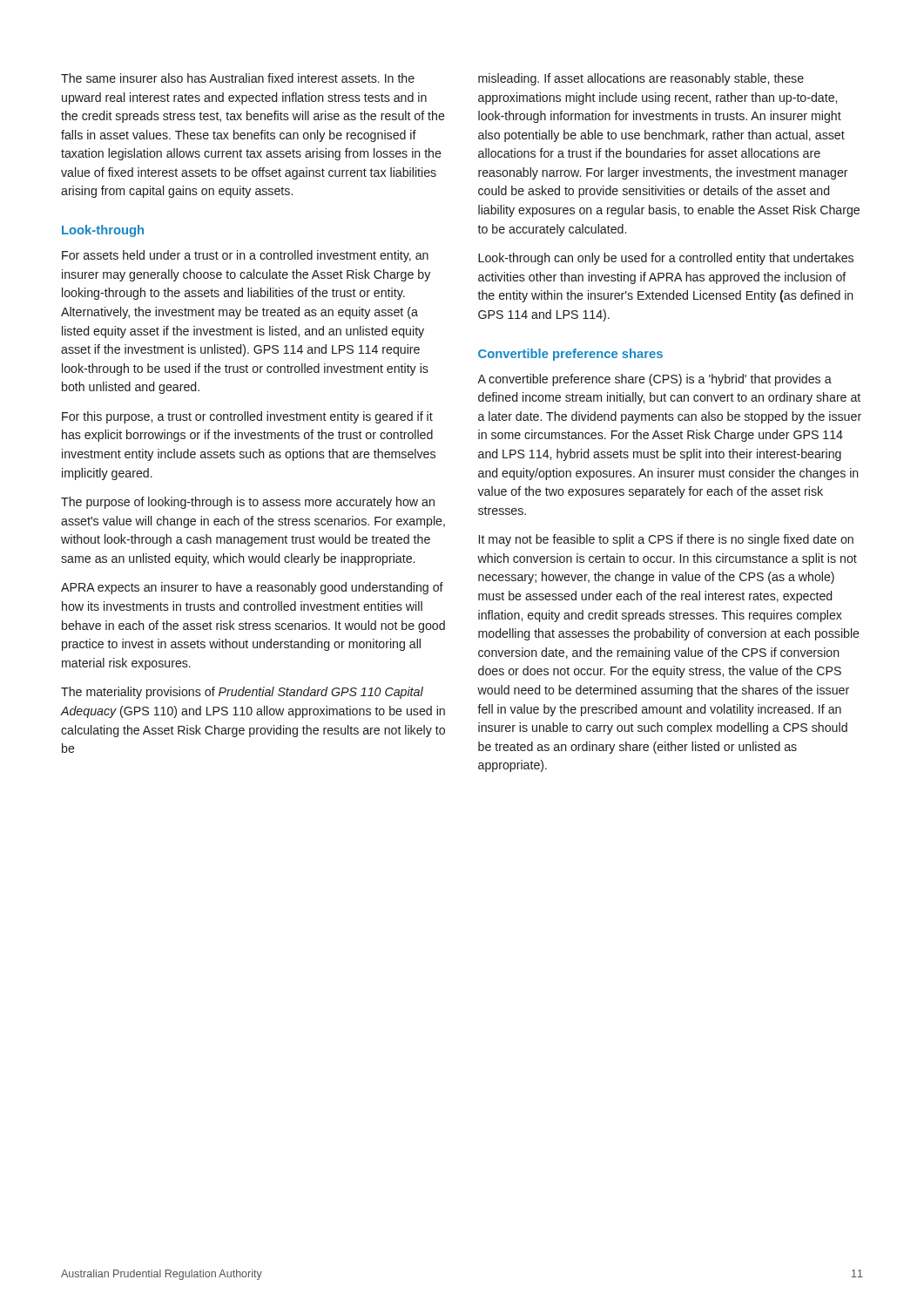Select the text starting "Look-through can only be used for a"

pos(670,287)
